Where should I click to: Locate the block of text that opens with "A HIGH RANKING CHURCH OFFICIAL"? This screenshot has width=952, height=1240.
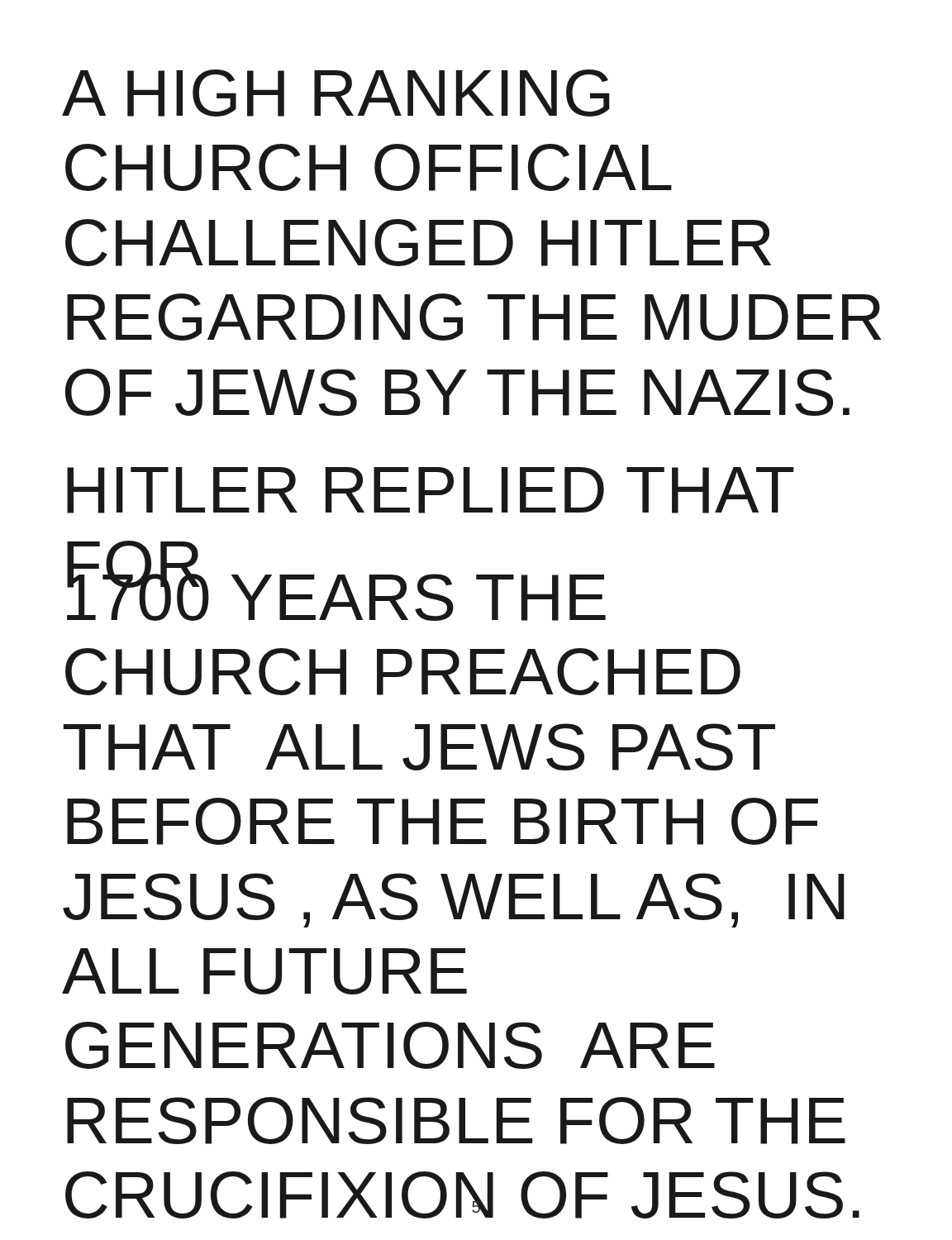474,242
